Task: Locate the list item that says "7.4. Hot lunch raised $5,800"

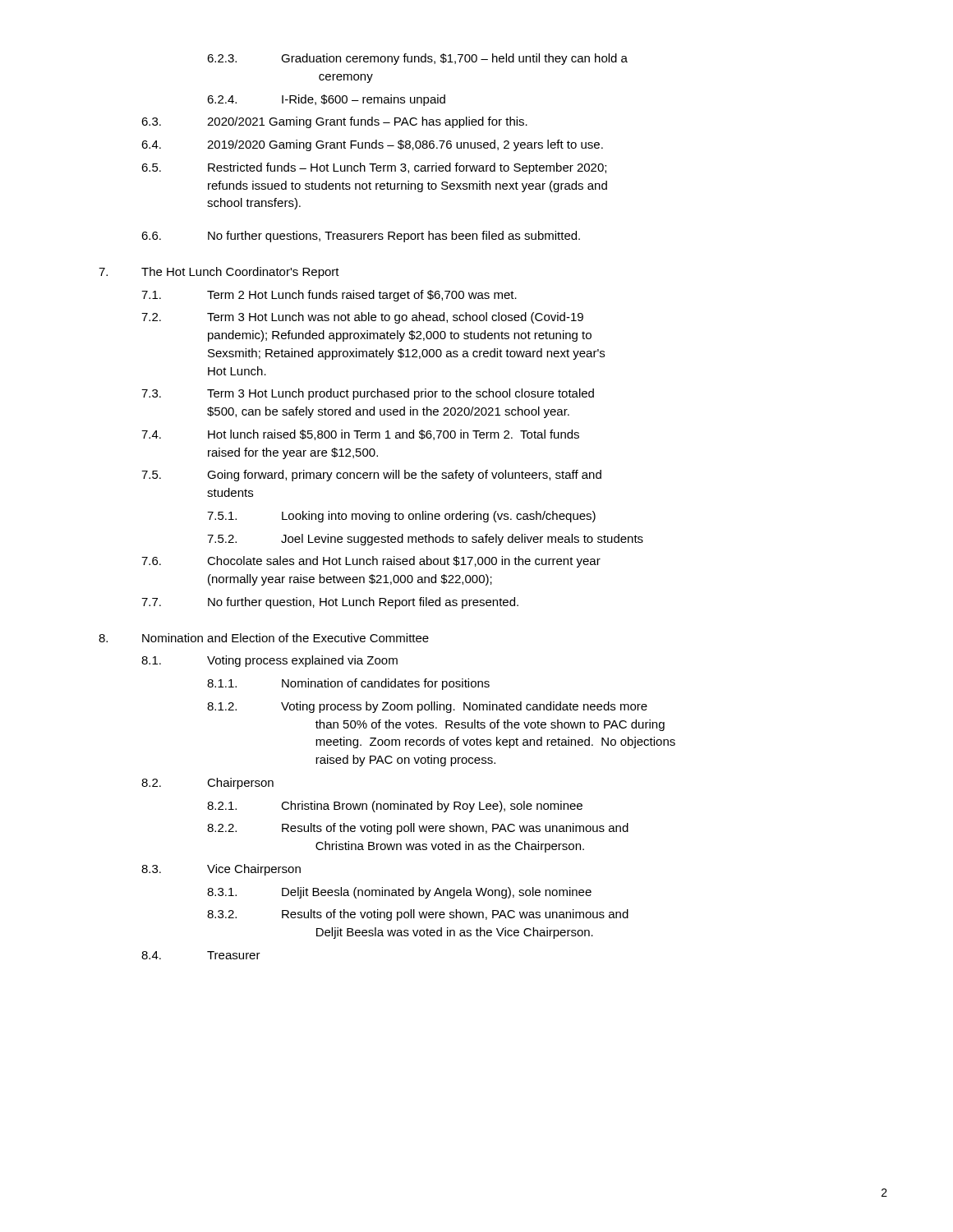Action: [476, 443]
